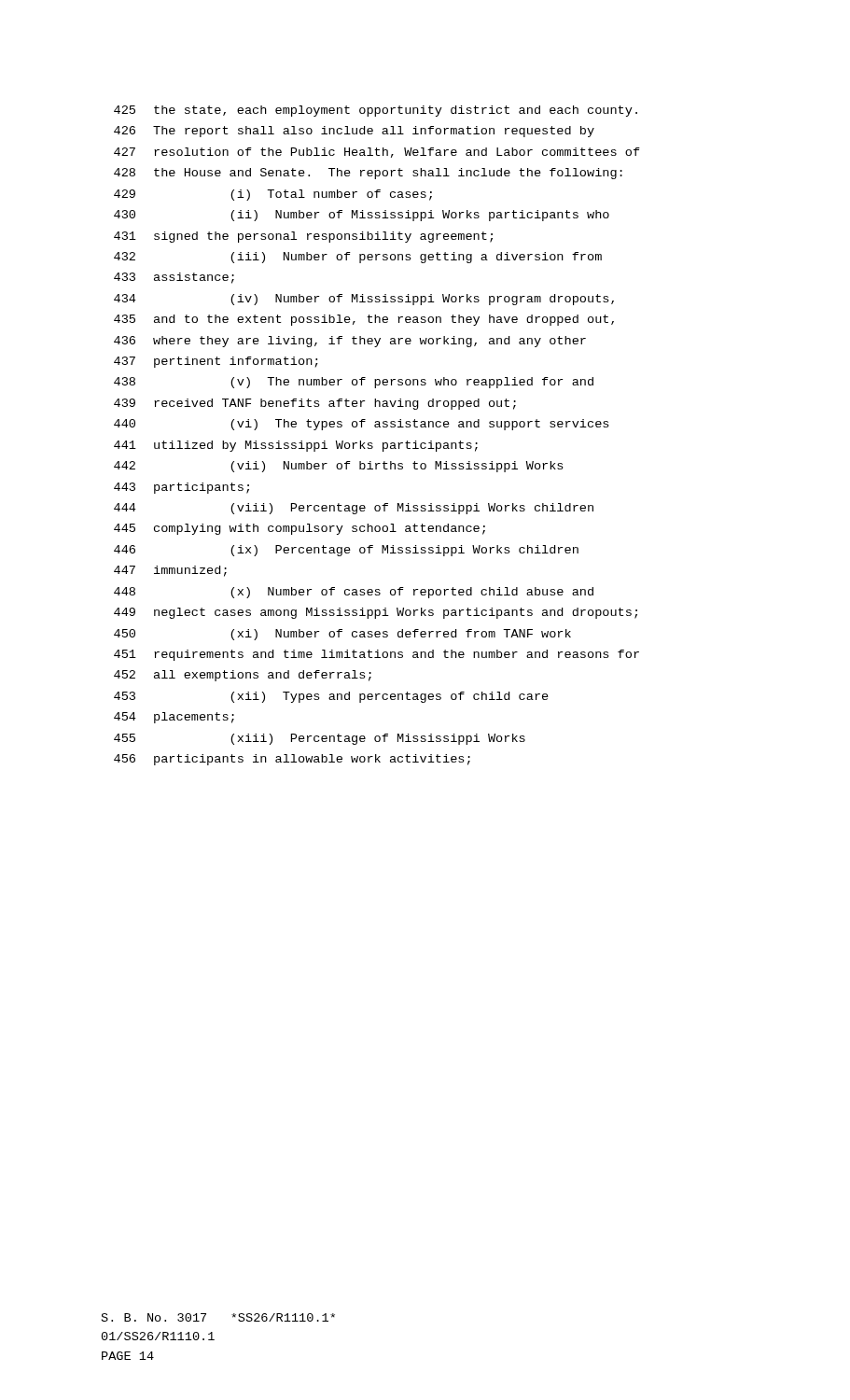Screen dimensions: 1400x850
Task: Where is the passage that starts "450 (xi) Number of"?
Action: tap(442, 634)
